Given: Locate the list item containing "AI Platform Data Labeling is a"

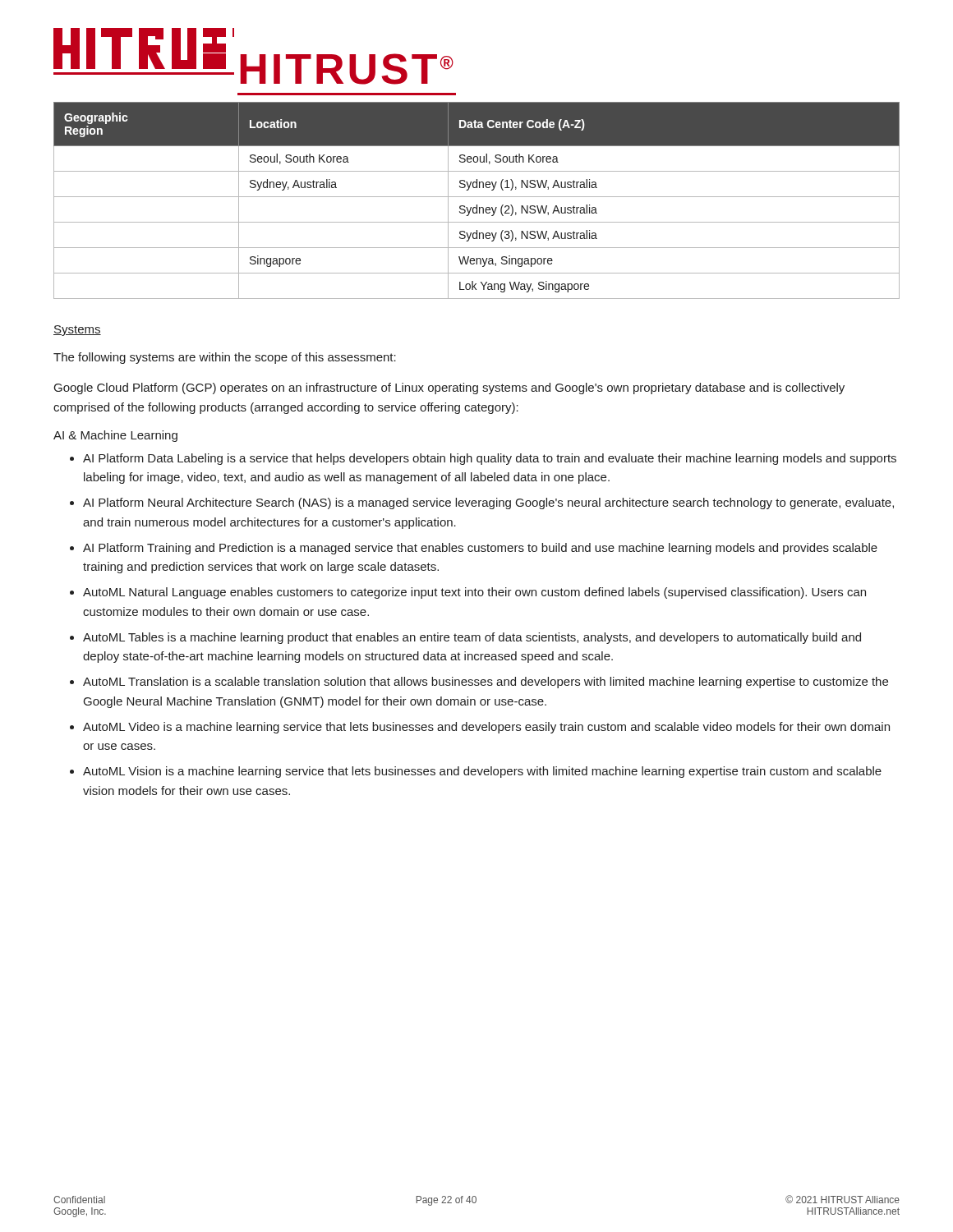Looking at the screenshot, I should [490, 467].
